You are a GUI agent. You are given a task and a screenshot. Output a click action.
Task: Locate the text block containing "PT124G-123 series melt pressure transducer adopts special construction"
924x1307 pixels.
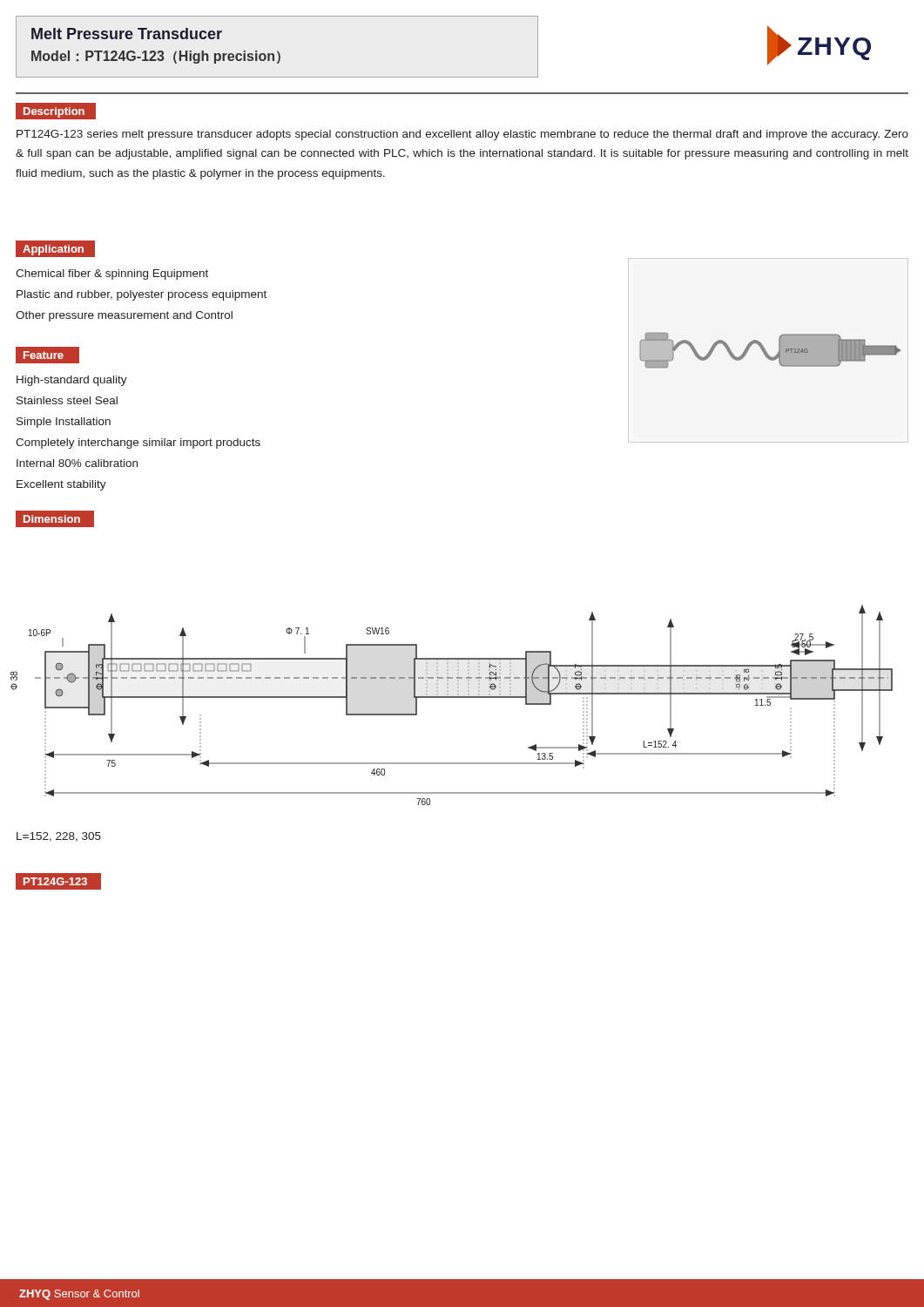coord(462,154)
